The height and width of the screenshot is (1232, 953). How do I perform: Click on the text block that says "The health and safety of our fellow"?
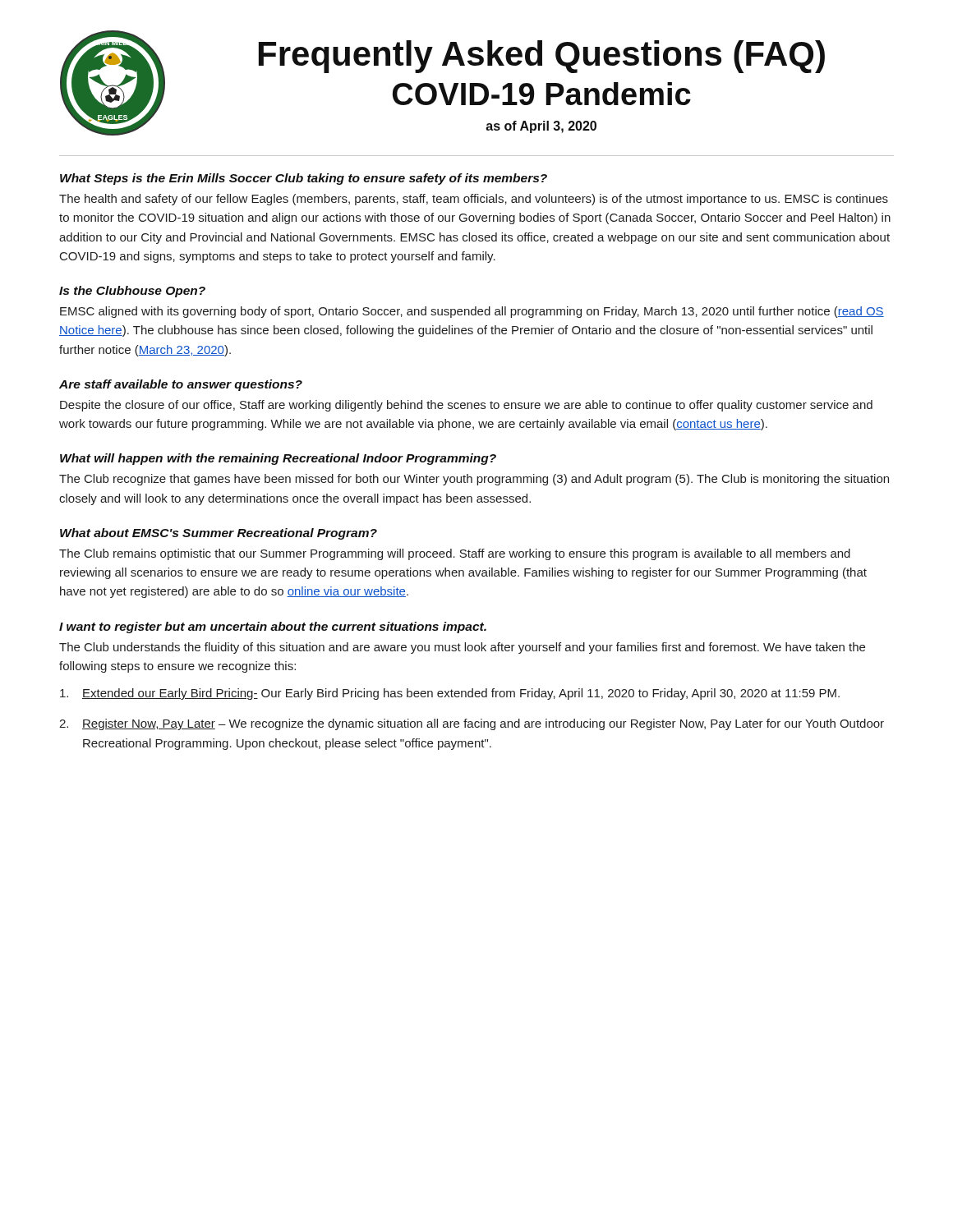coord(475,227)
